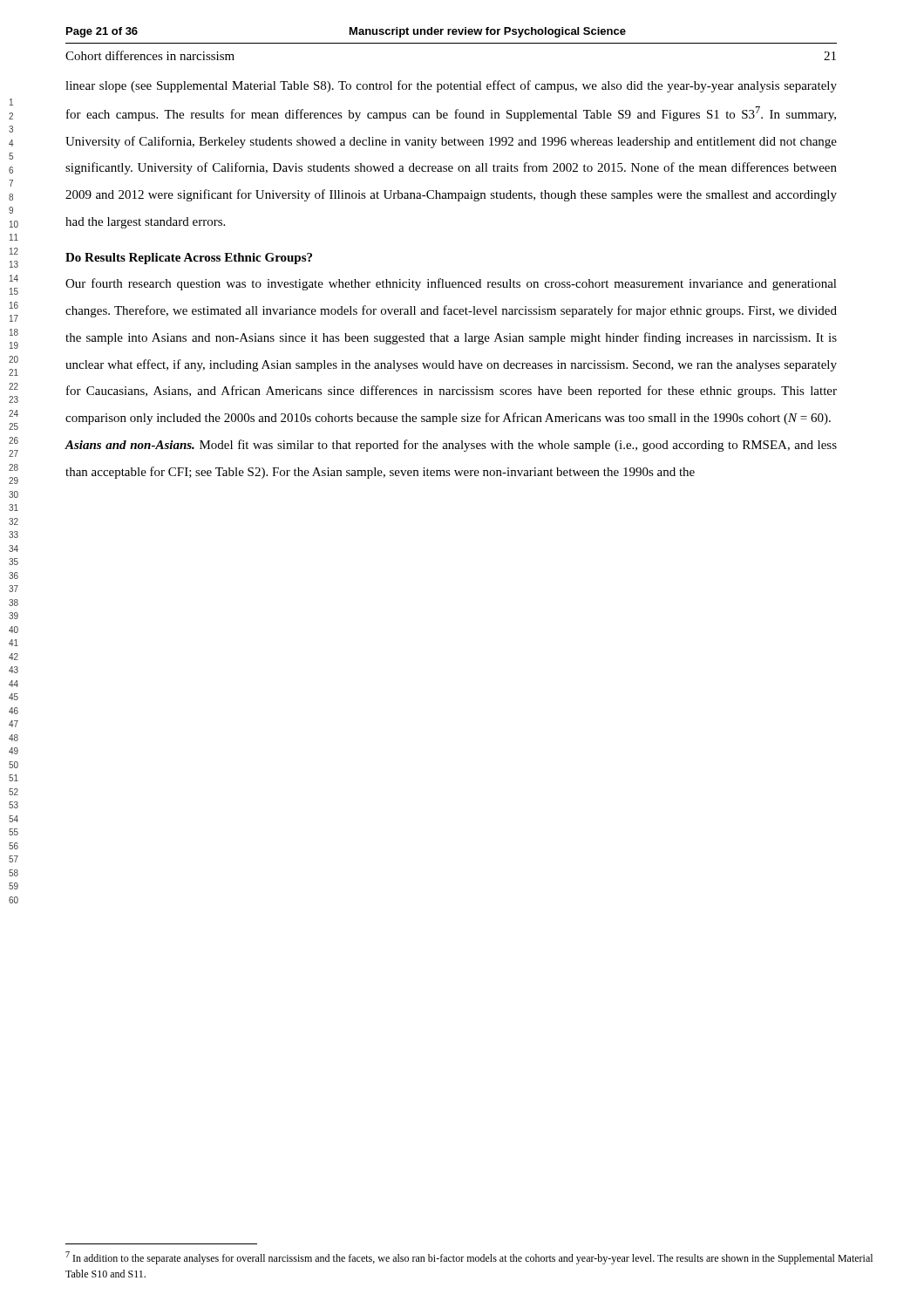924x1308 pixels.
Task: Locate the footnote containing "7 In addition to the separate"
Action: click(469, 1265)
